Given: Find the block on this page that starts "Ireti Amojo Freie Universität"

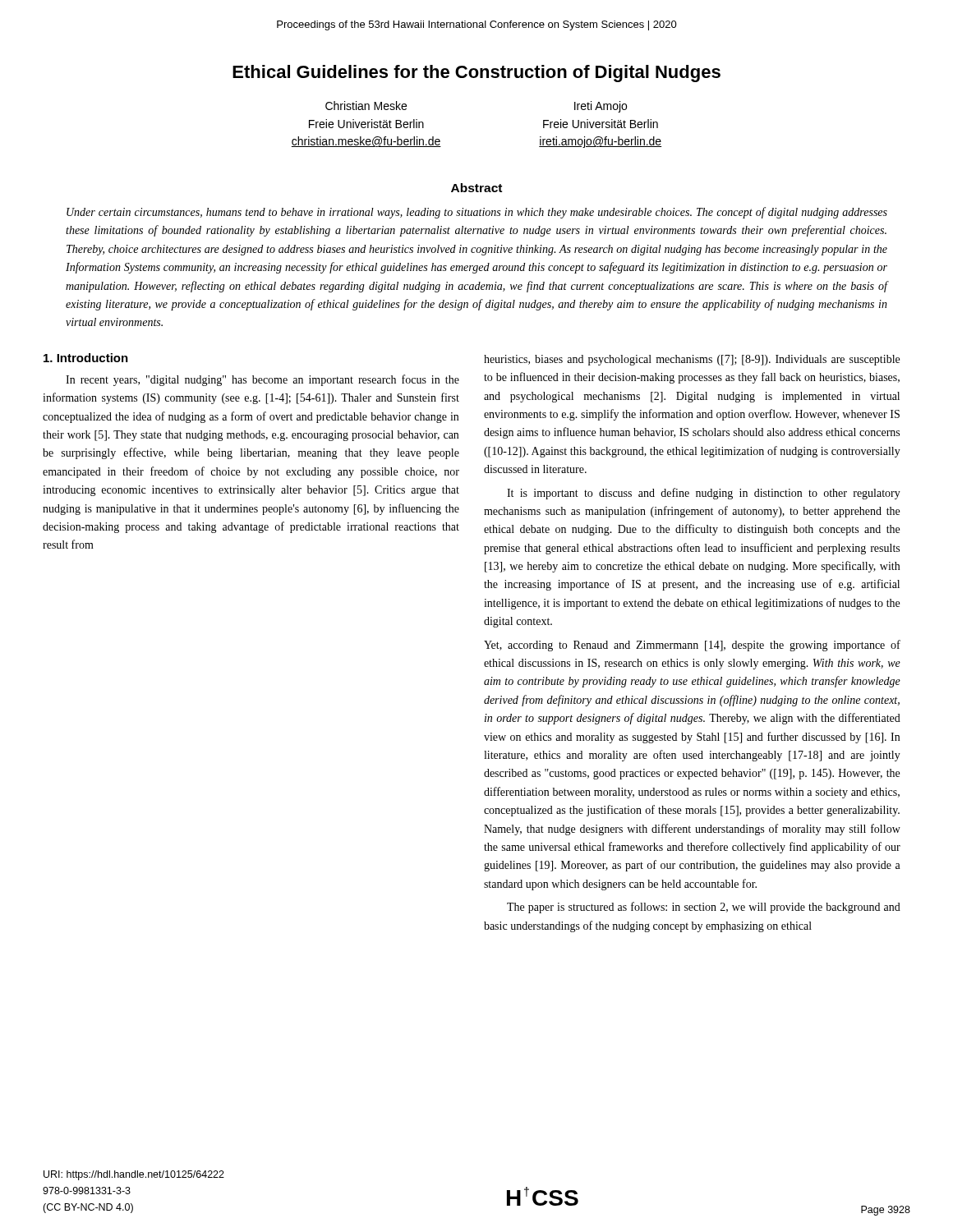Looking at the screenshot, I should click(600, 124).
